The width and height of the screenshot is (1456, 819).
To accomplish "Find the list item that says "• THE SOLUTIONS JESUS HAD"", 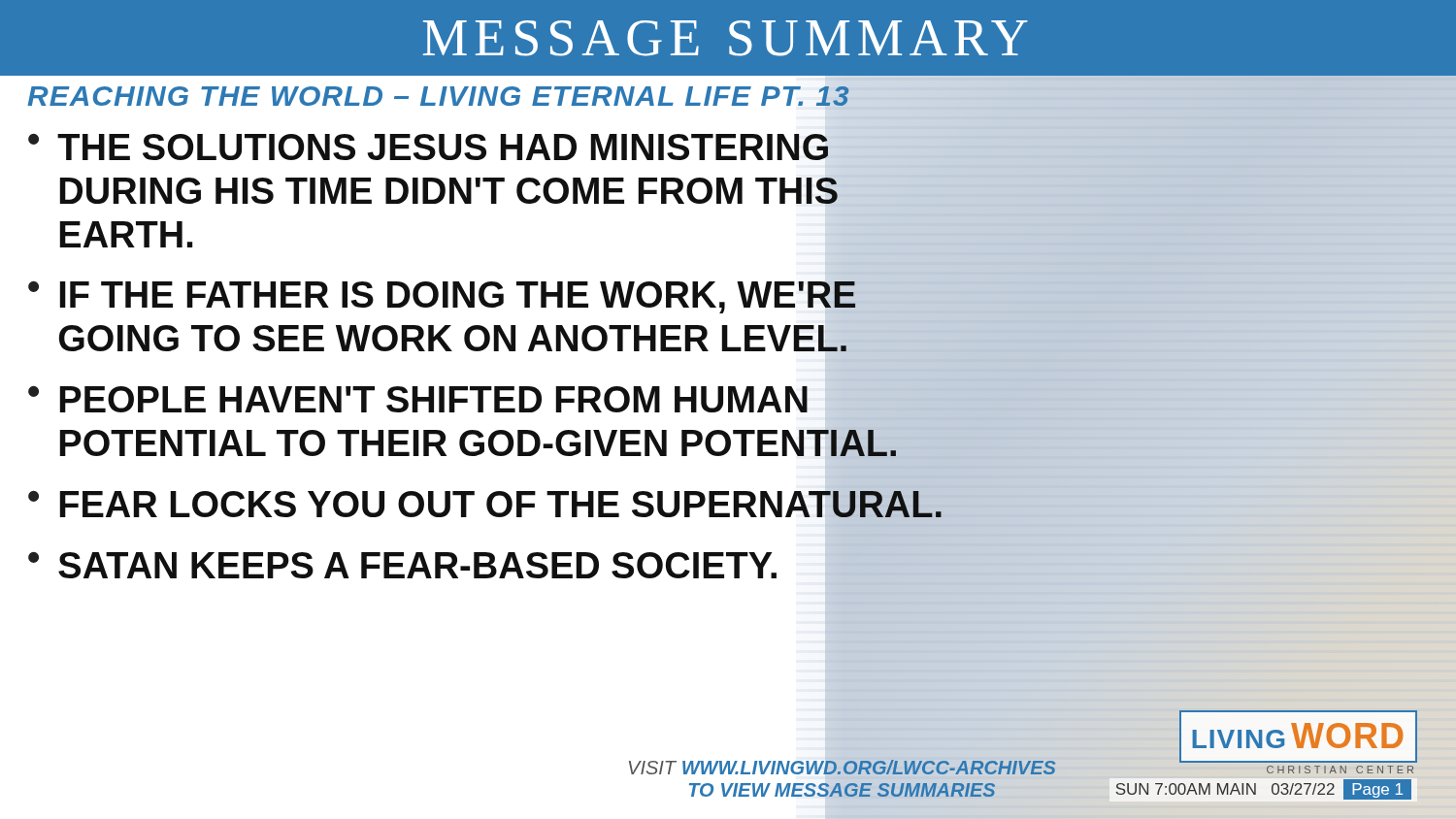I will pos(499,191).
